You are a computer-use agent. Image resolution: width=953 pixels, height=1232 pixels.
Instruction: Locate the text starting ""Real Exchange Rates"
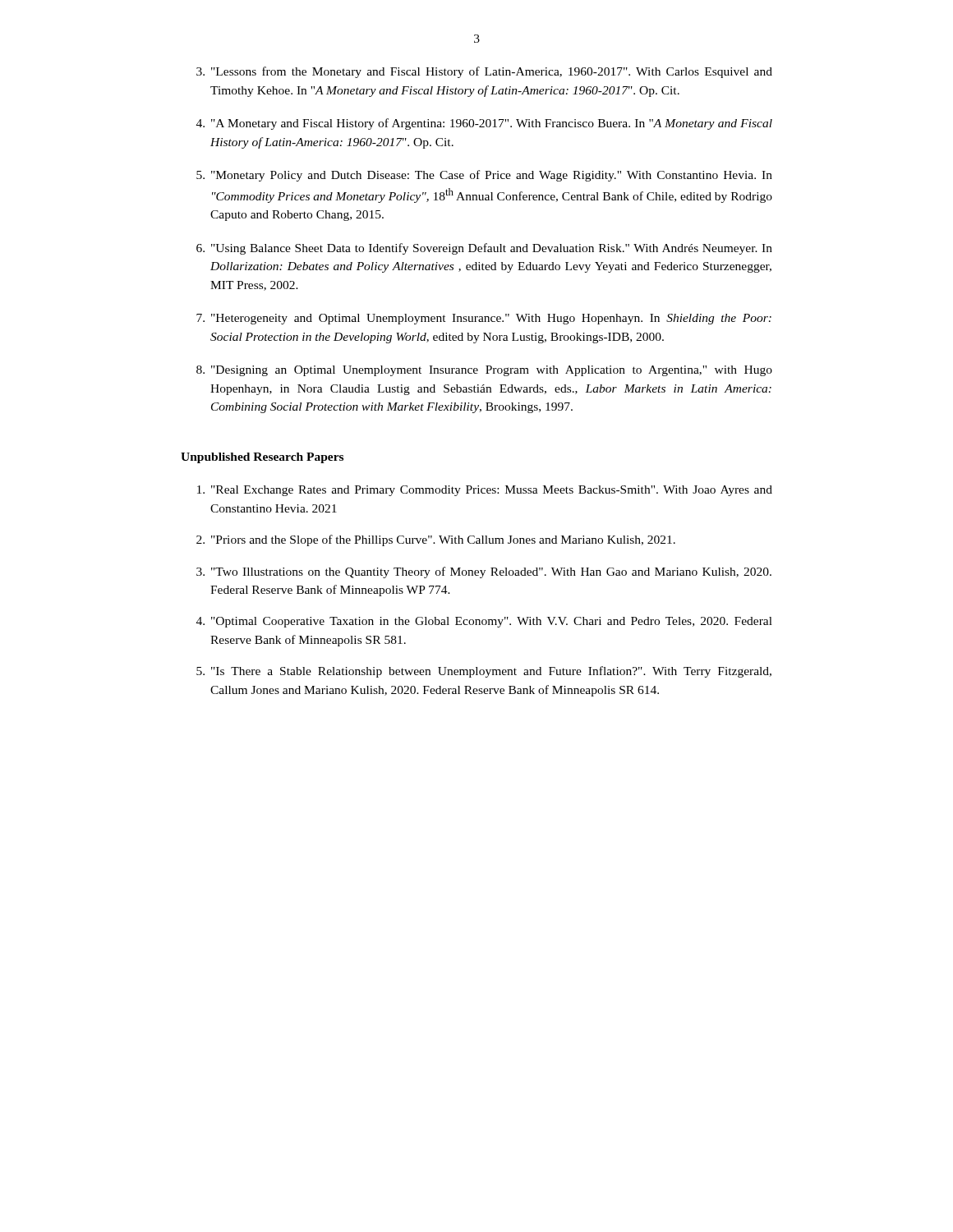(476, 499)
